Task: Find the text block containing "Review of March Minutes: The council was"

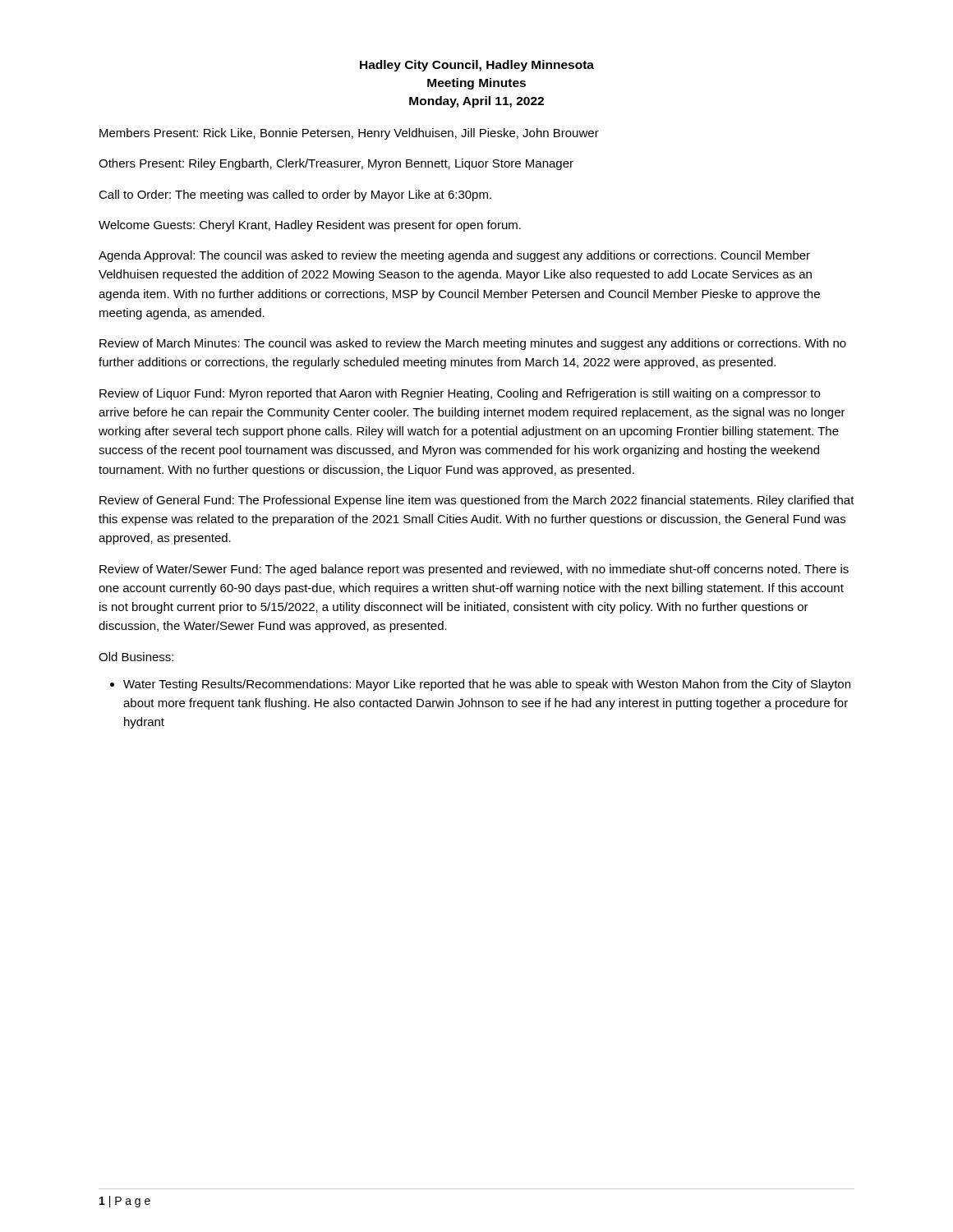Action: pyautogui.click(x=472, y=352)
